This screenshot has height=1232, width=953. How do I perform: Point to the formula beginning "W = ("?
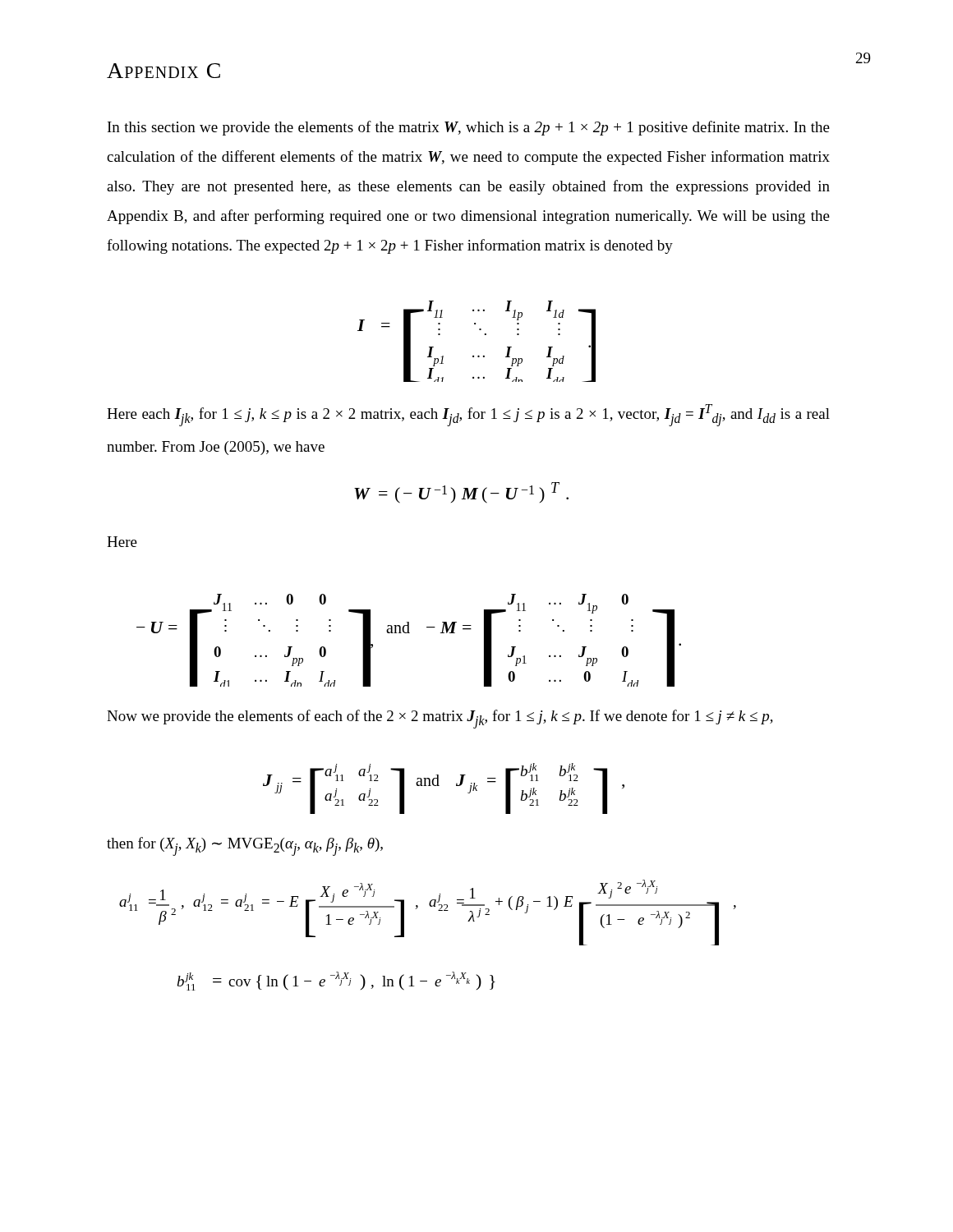click(468, 494)
